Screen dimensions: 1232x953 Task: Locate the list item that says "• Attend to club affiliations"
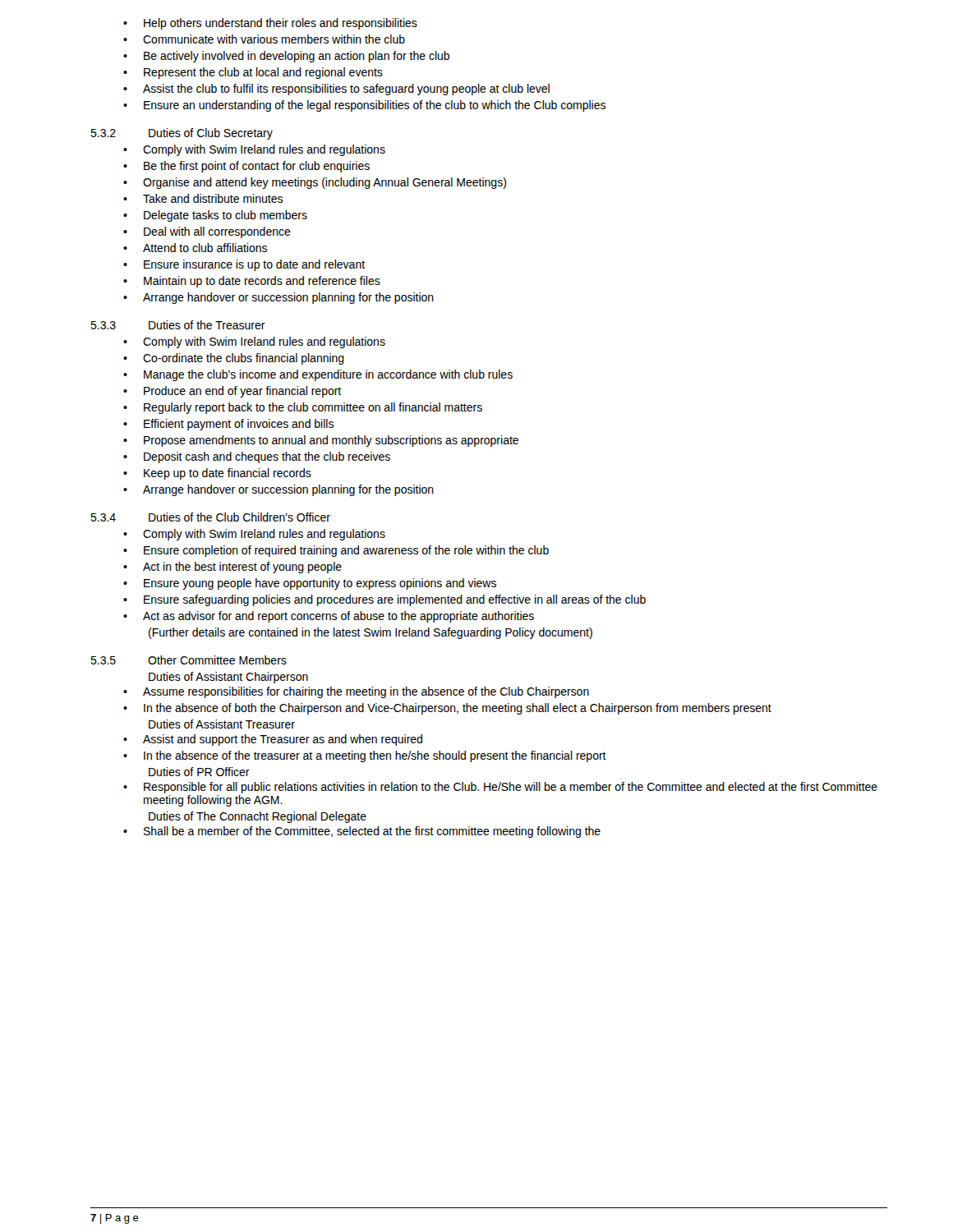tap(195, 248)
